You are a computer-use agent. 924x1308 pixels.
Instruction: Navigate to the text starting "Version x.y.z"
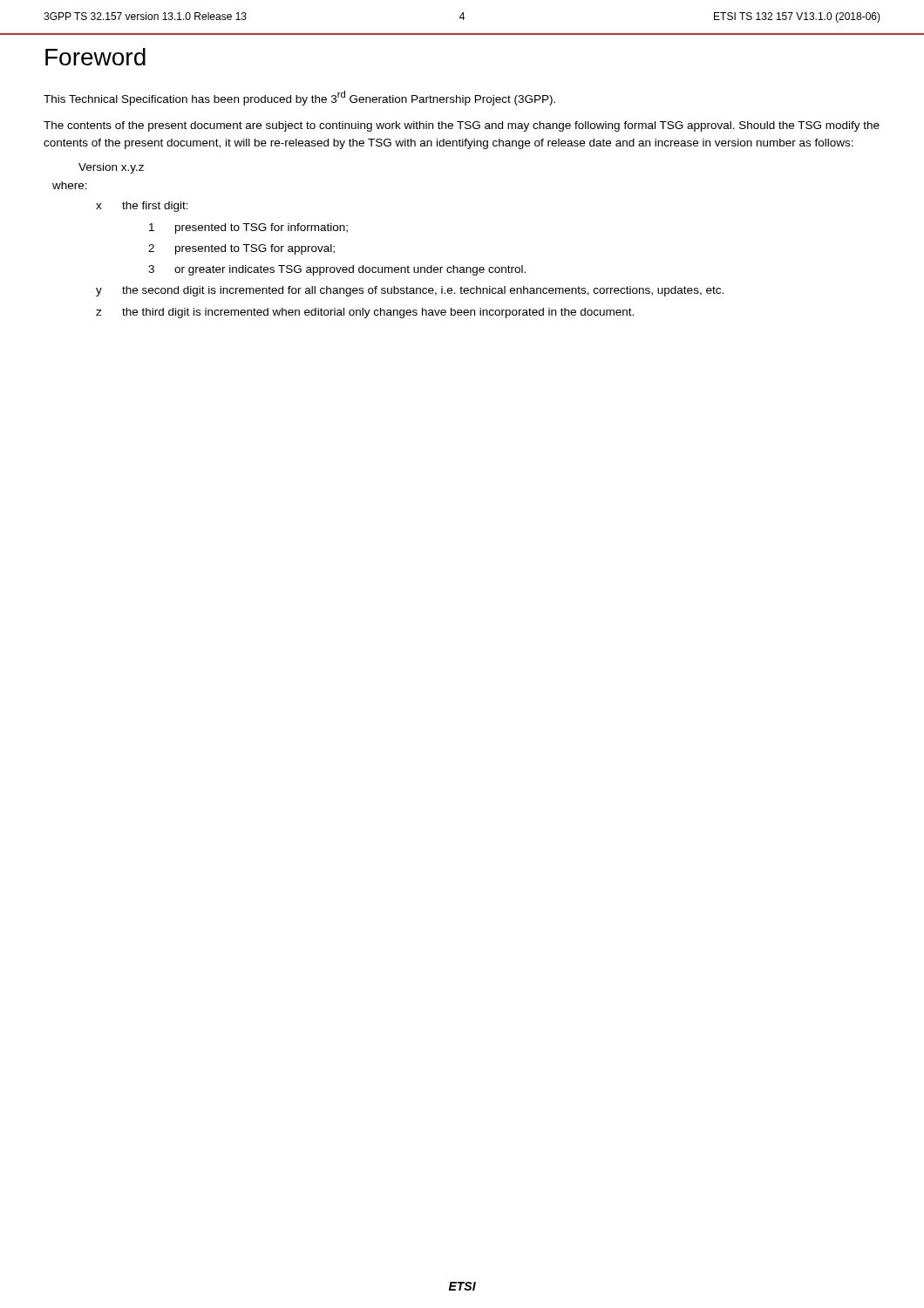tap(111, 167)
